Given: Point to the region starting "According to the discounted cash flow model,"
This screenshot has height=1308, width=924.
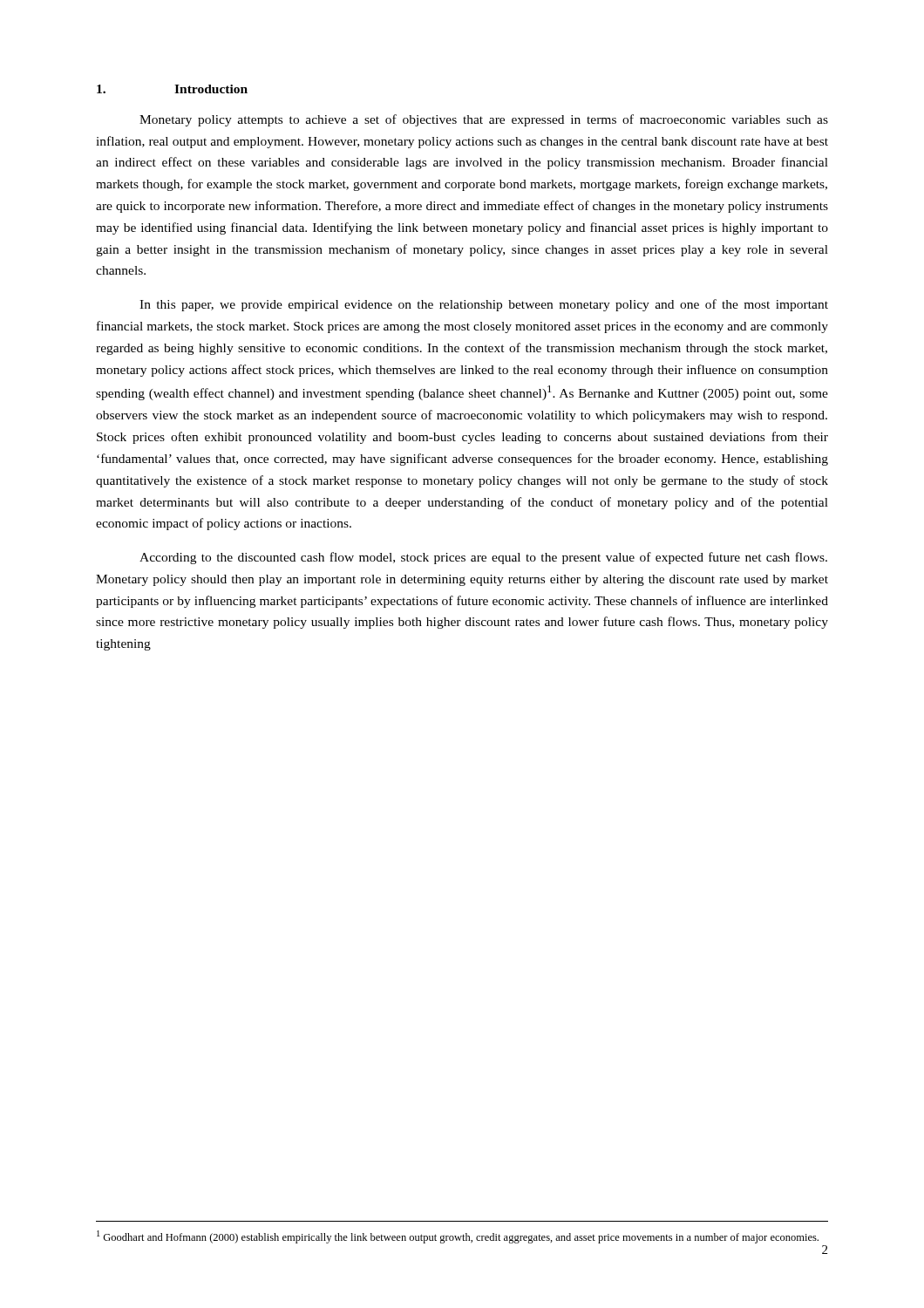Looking at the screenshot, I should (462, 600).
